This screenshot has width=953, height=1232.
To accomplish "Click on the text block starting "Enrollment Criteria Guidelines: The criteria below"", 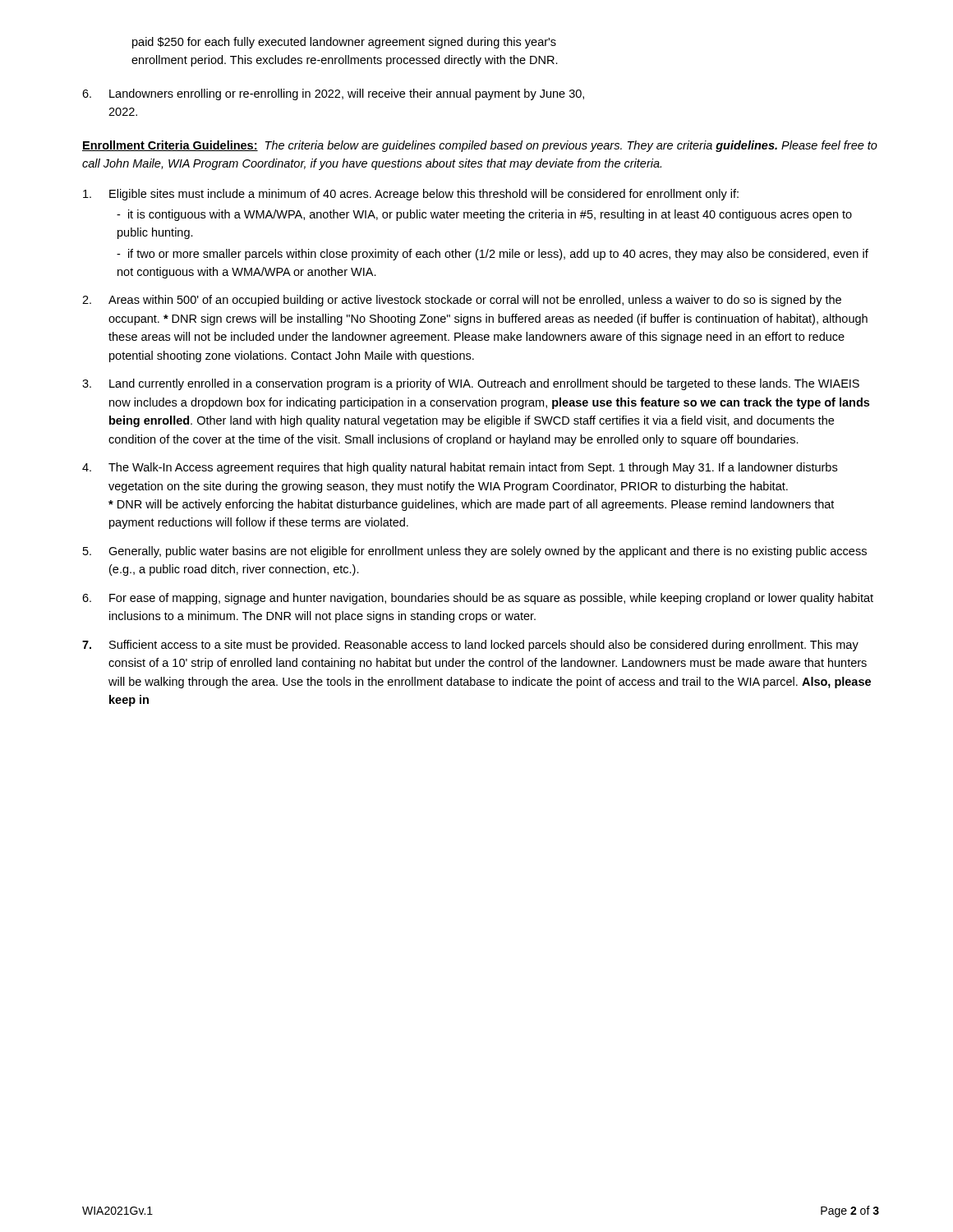I will (480, 154).
